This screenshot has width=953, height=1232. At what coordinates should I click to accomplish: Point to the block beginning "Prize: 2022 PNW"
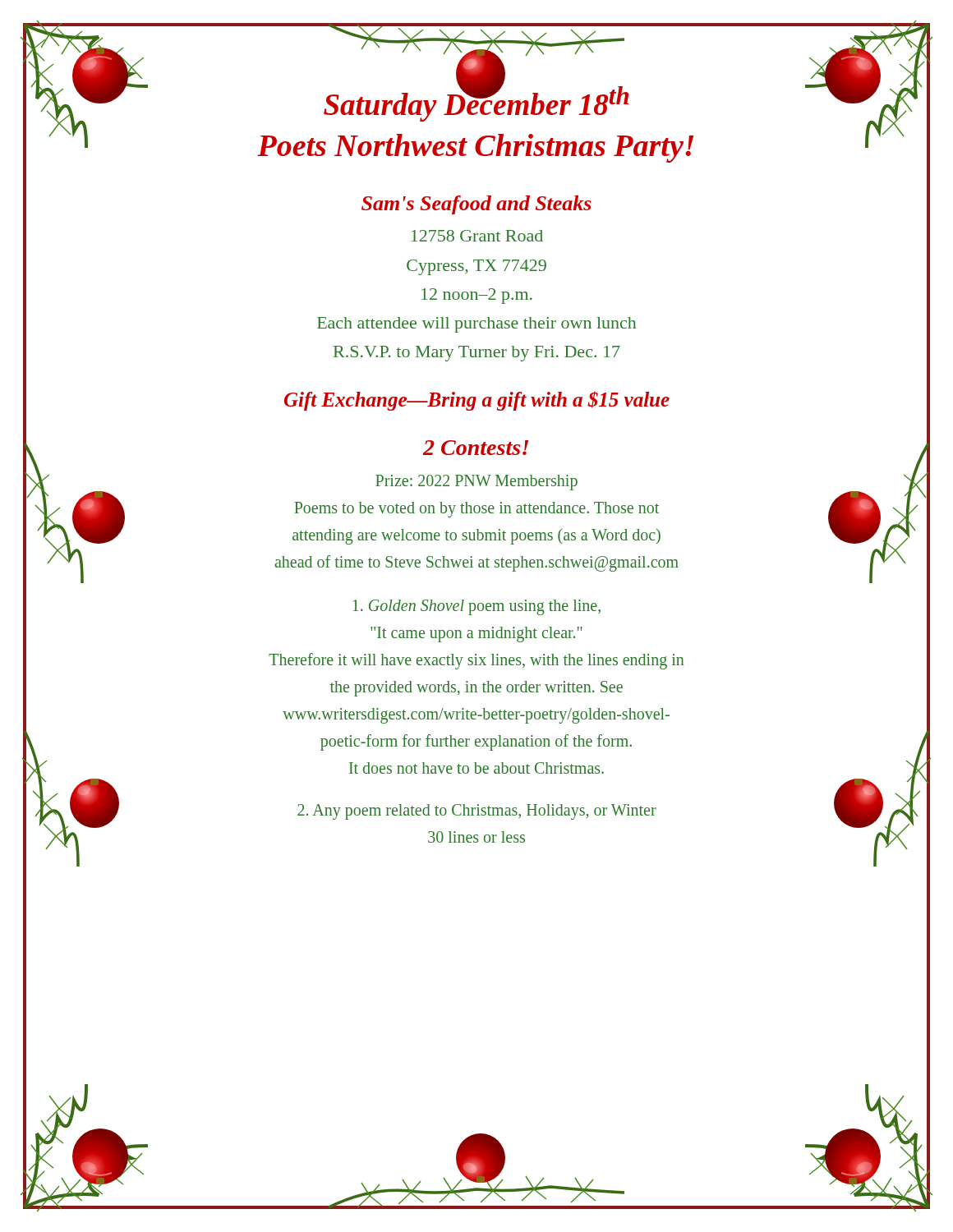(x=476, y=521)
